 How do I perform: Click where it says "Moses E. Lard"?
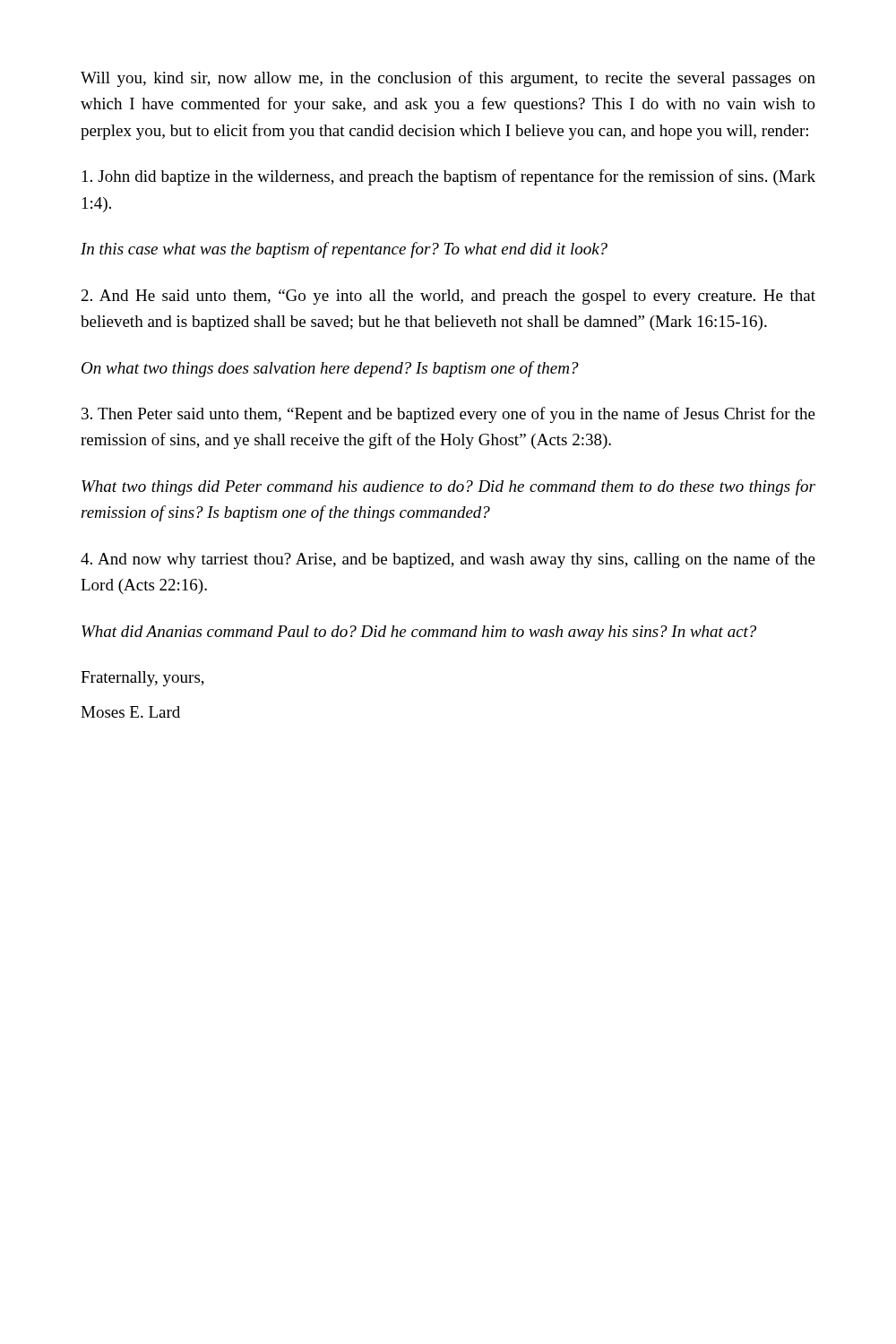point(131,712)
